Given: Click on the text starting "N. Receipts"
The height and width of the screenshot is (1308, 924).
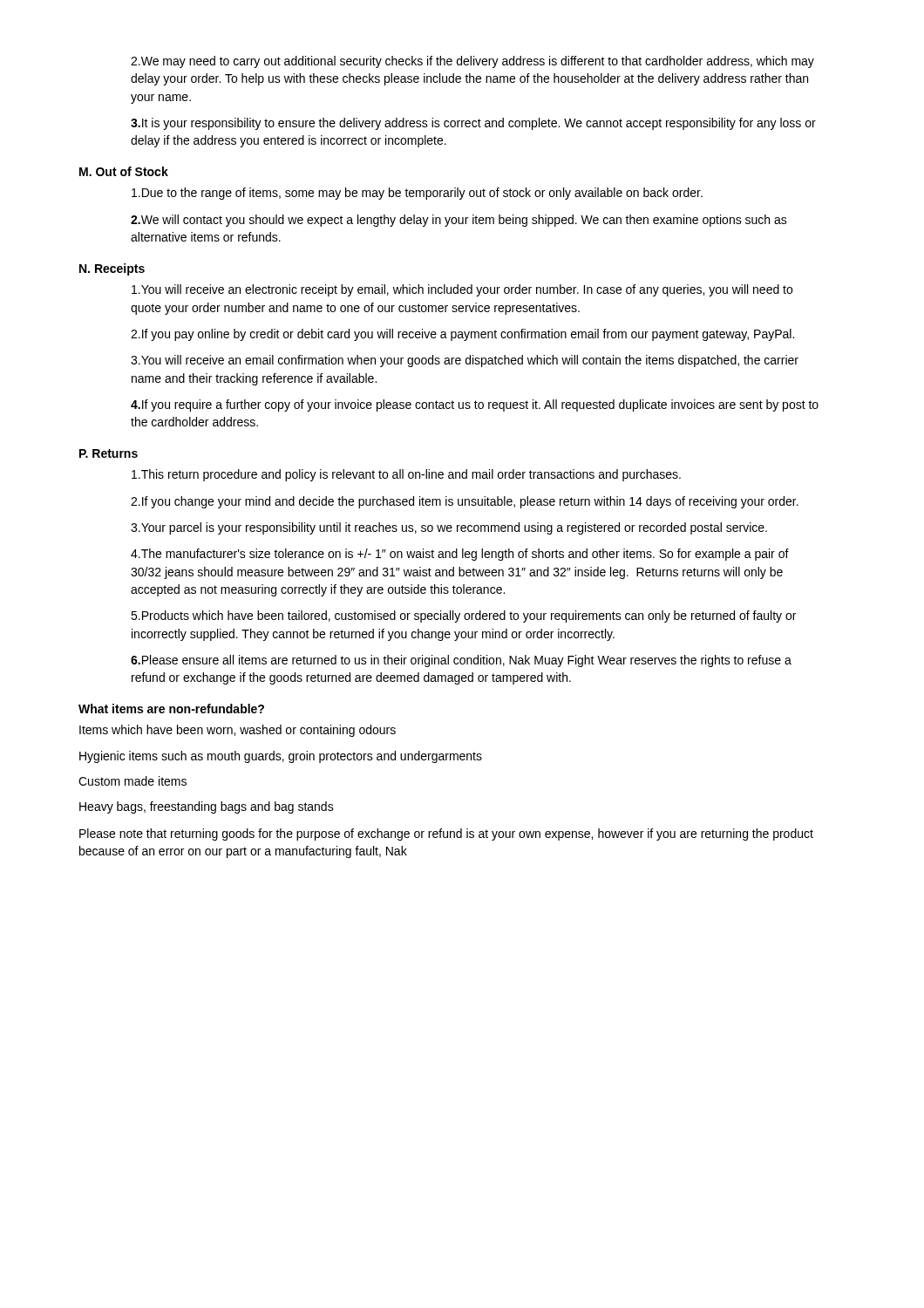Looking at the screenshot, I should click(x=112, y=269).
